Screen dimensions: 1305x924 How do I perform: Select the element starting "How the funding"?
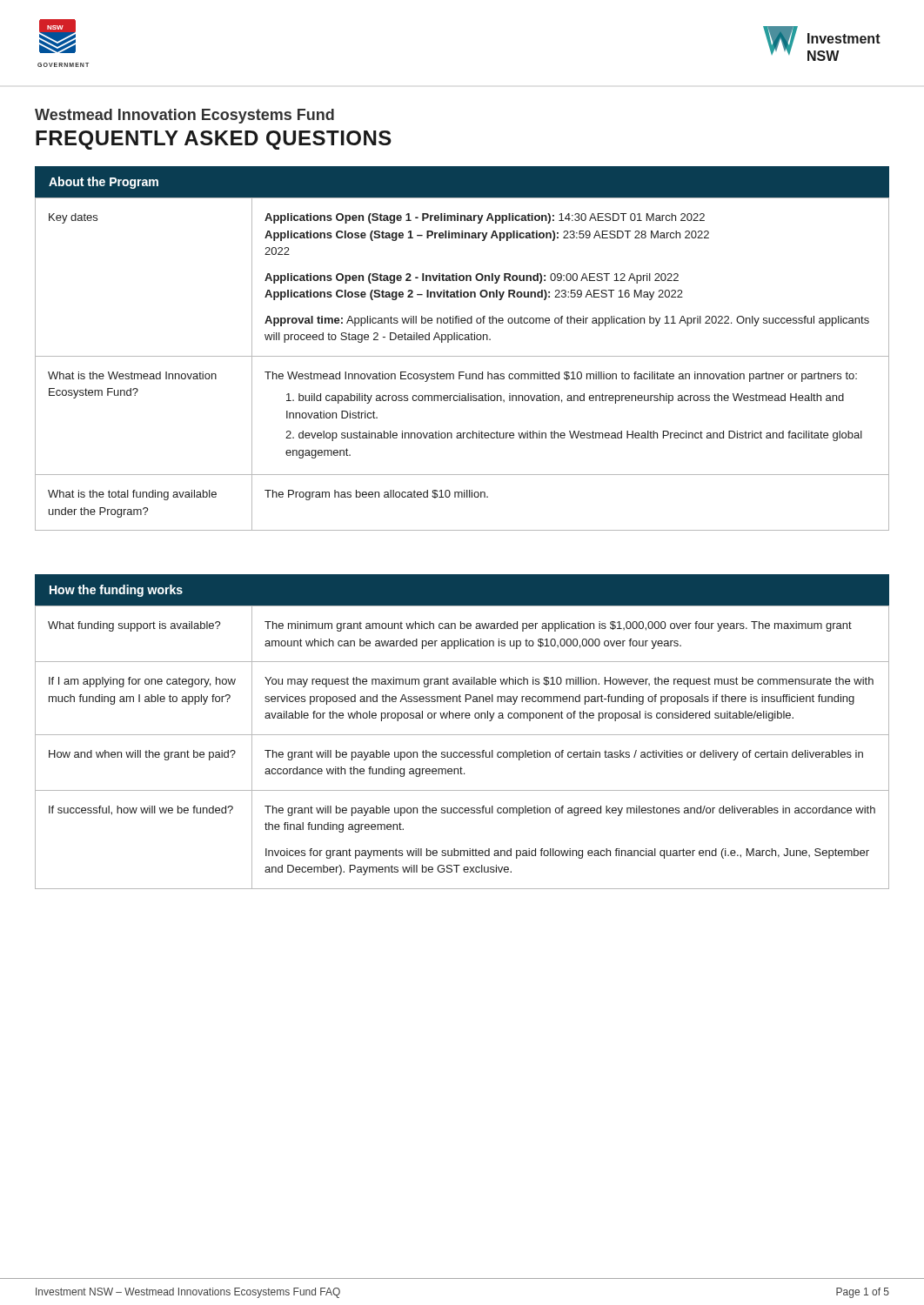click(x=116, y=590)
